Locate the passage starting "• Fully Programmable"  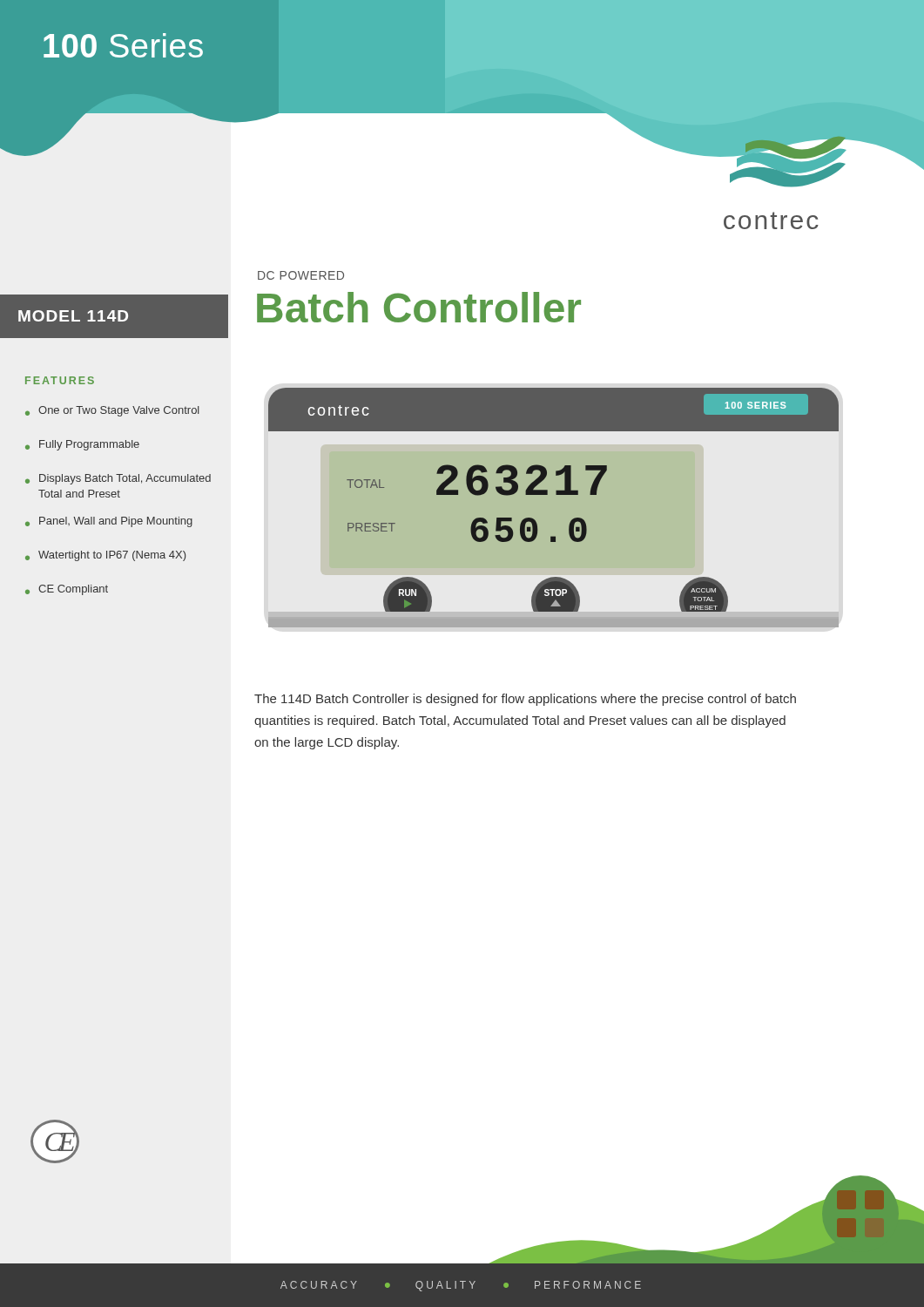coord(82,448)
